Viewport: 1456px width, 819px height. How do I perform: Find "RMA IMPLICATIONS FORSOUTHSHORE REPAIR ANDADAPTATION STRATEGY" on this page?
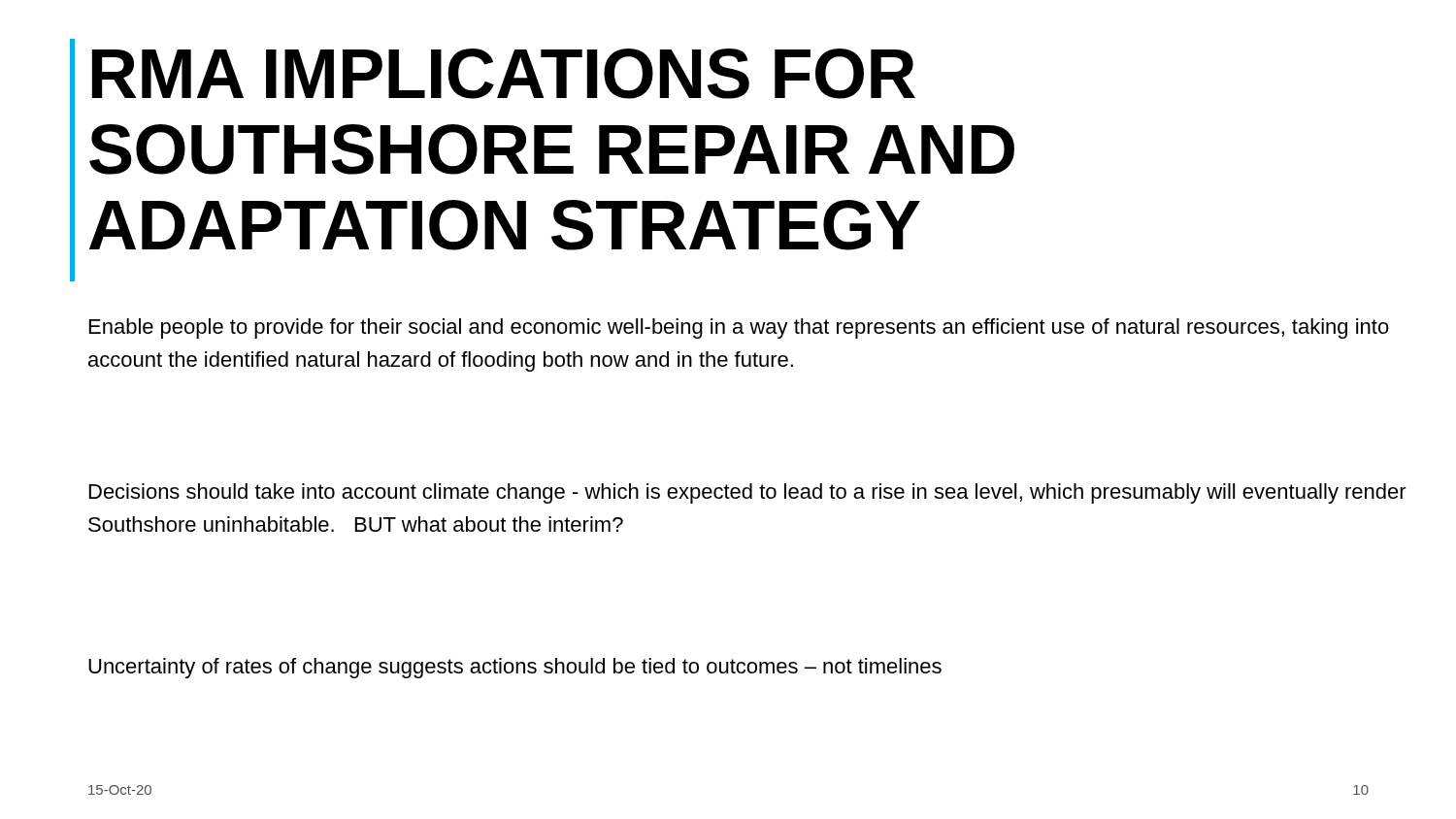pyautogui.click(x=573, y=150)
